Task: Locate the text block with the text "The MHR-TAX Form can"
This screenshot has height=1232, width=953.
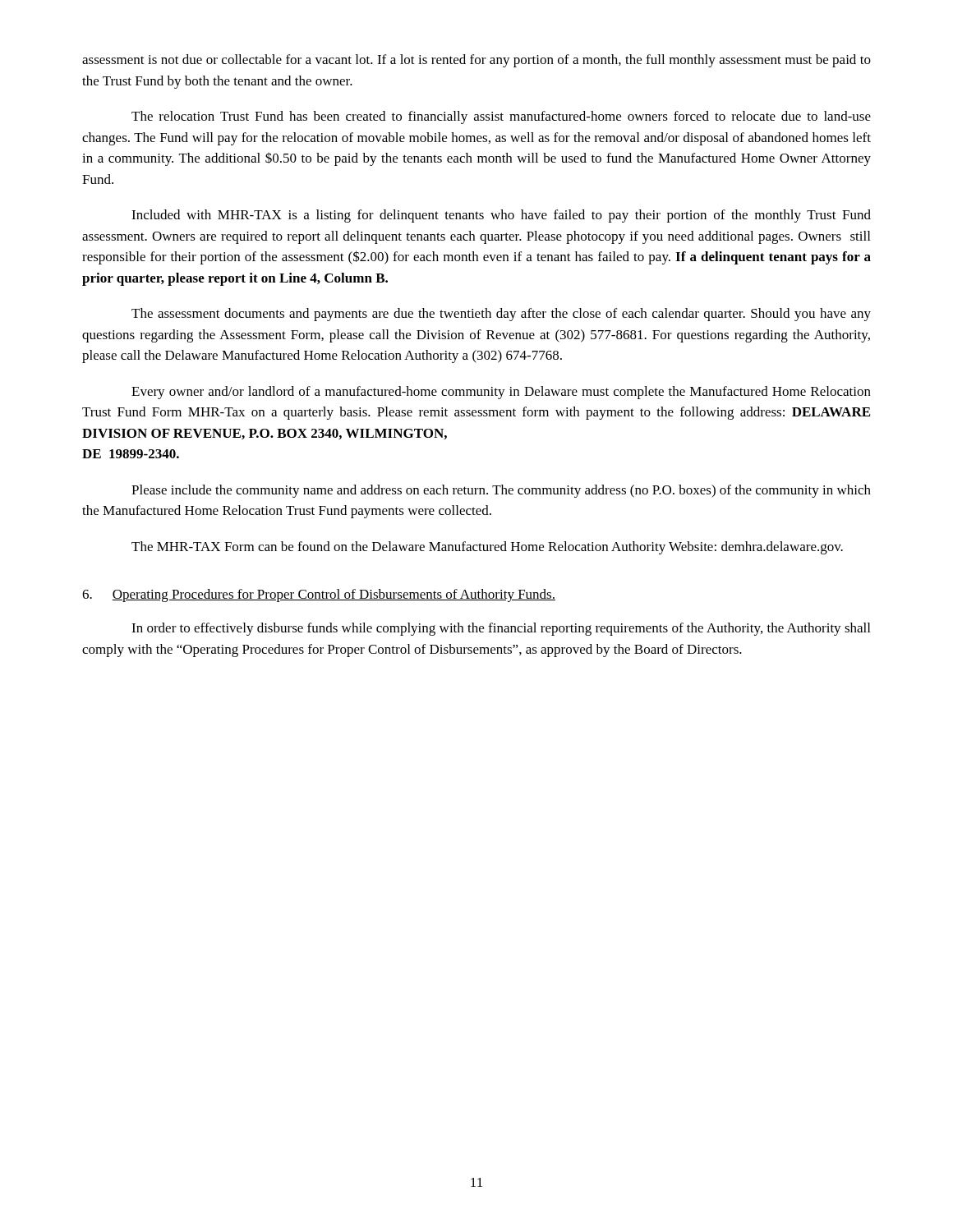Action: 476,546
